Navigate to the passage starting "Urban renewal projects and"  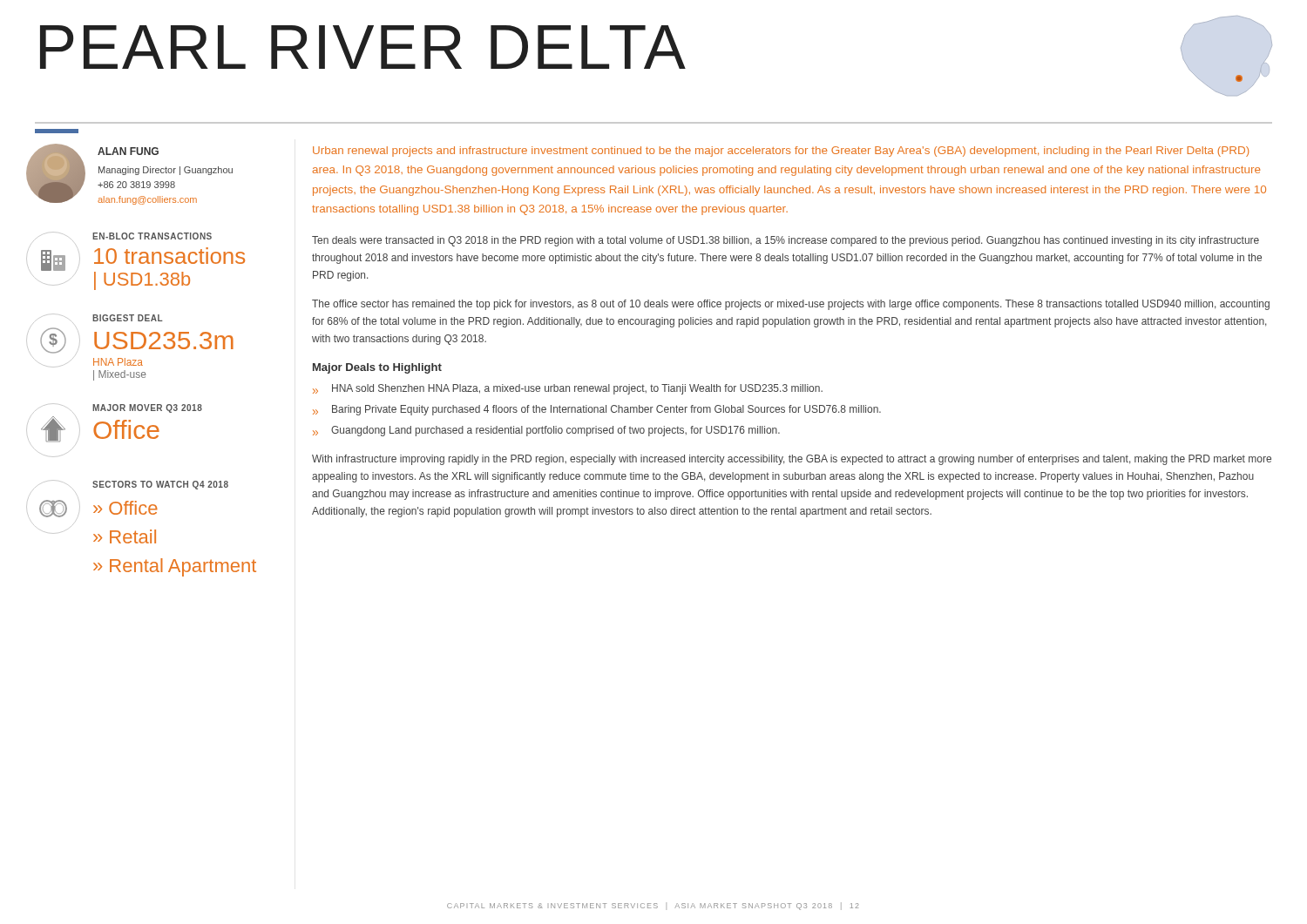(789, 179)
